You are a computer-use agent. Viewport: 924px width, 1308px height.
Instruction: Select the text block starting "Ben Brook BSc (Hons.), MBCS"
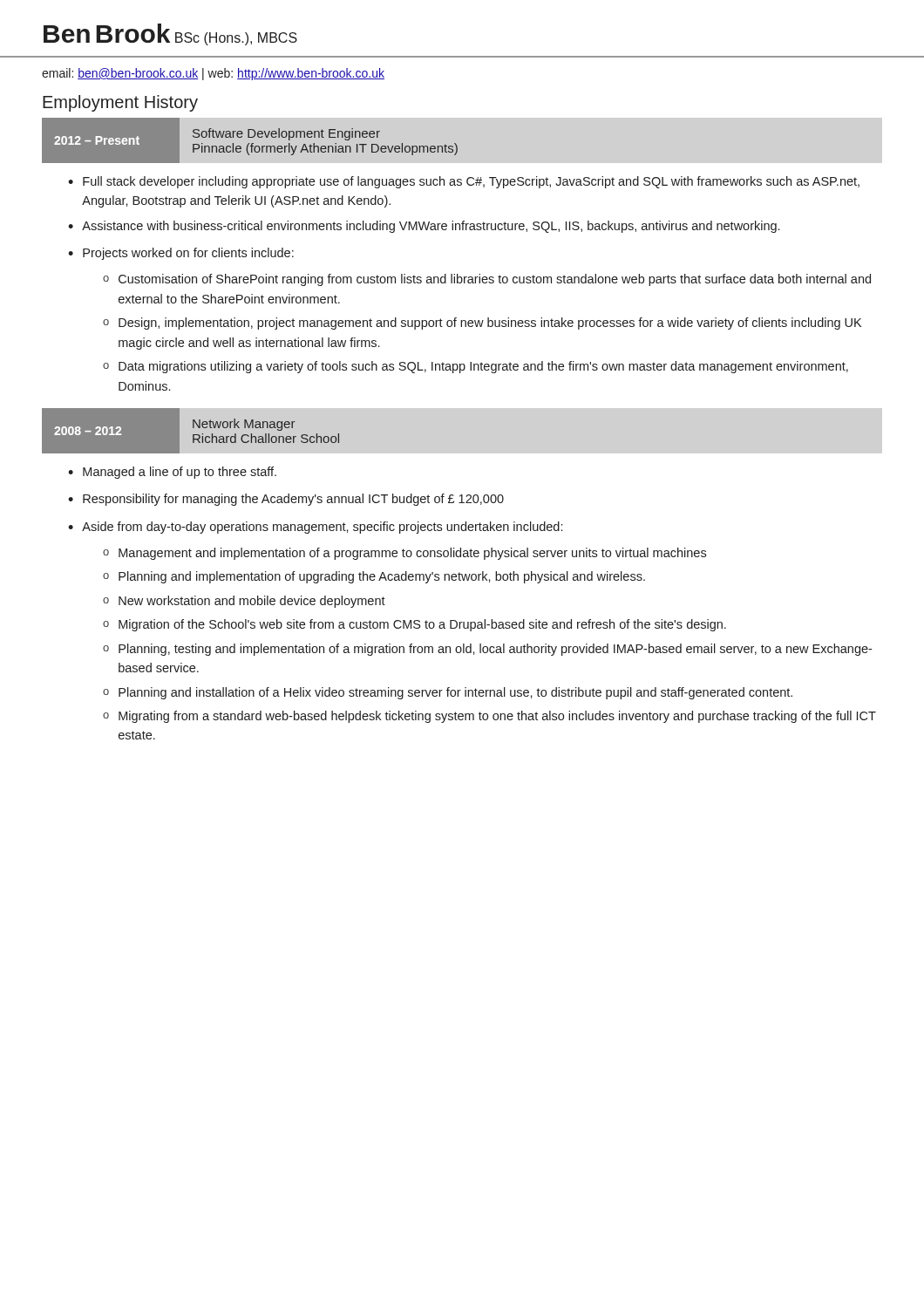tap(170, 34)
